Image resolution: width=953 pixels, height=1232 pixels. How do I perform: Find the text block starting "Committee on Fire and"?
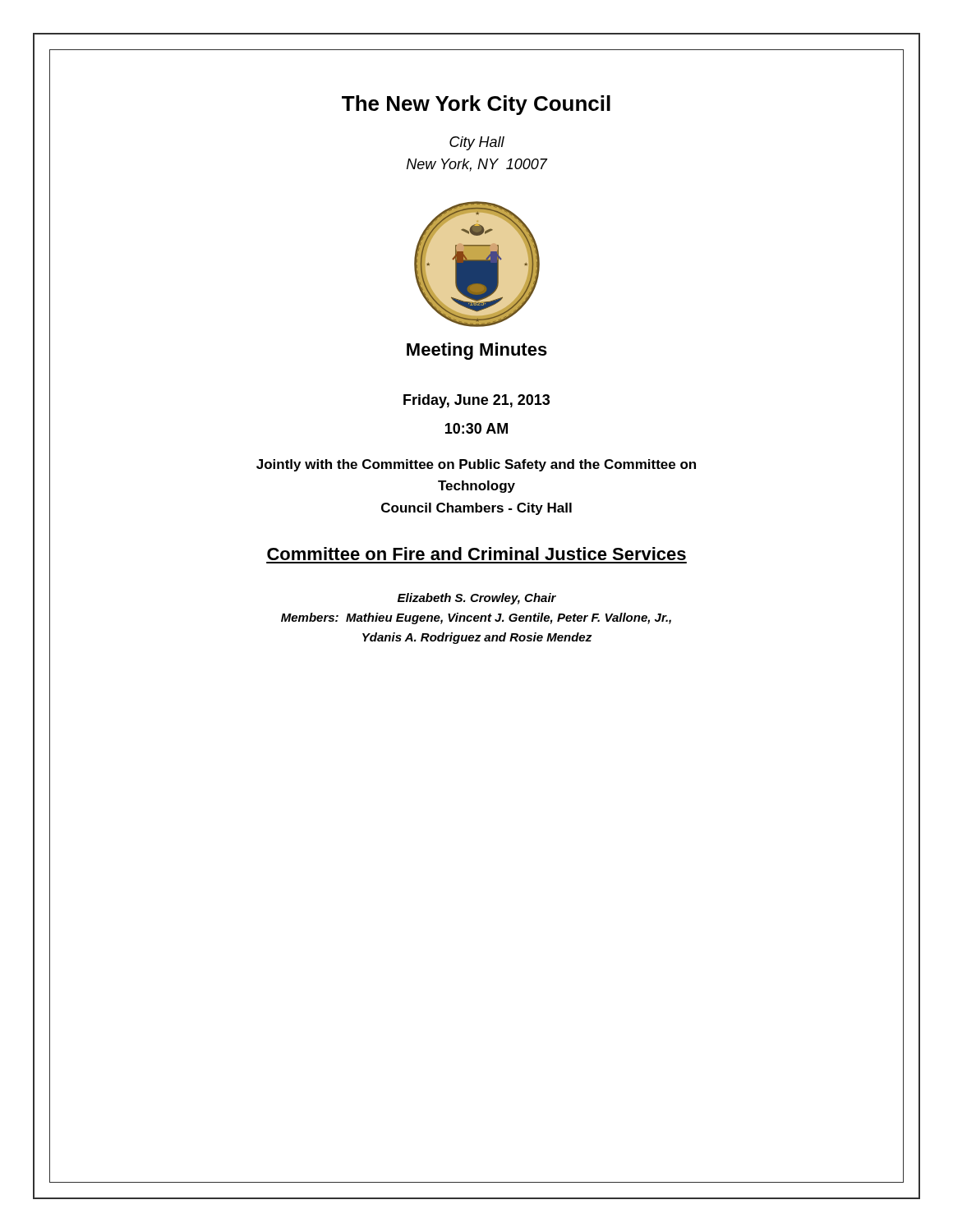(x=476, y=554)
